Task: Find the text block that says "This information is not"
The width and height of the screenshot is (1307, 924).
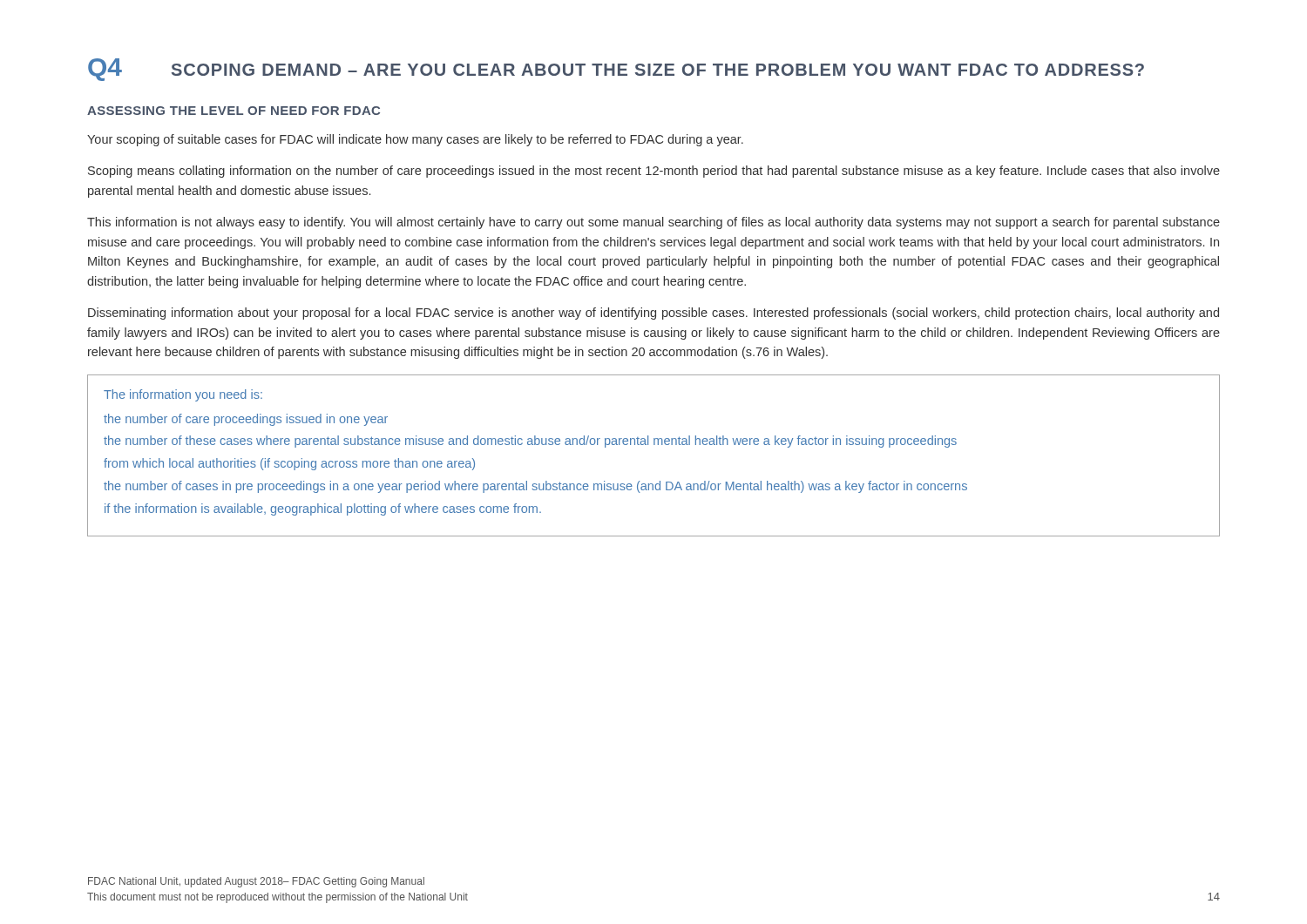Action: (x=654, y=252)
